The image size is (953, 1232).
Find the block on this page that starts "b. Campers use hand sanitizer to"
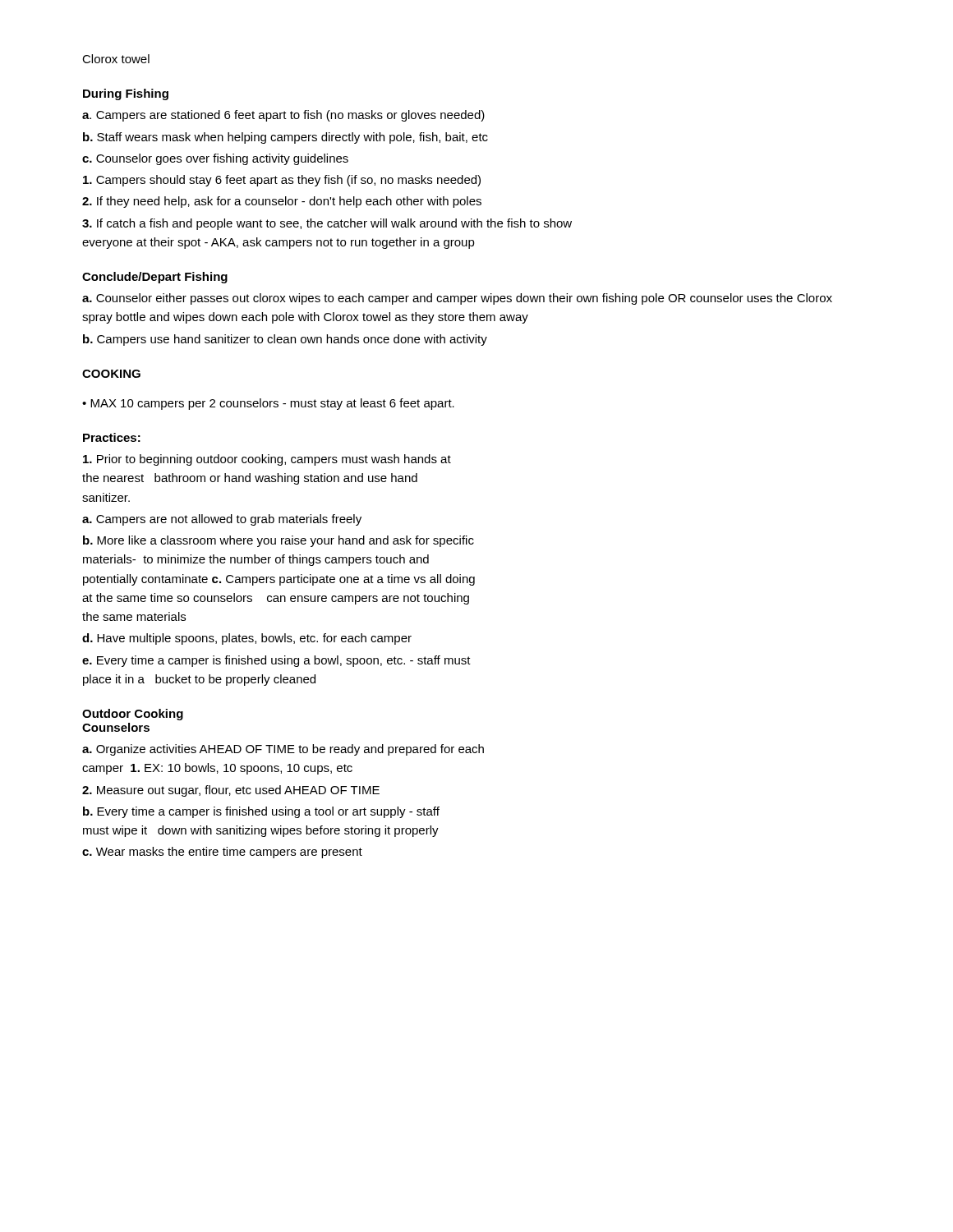point(285,338)
